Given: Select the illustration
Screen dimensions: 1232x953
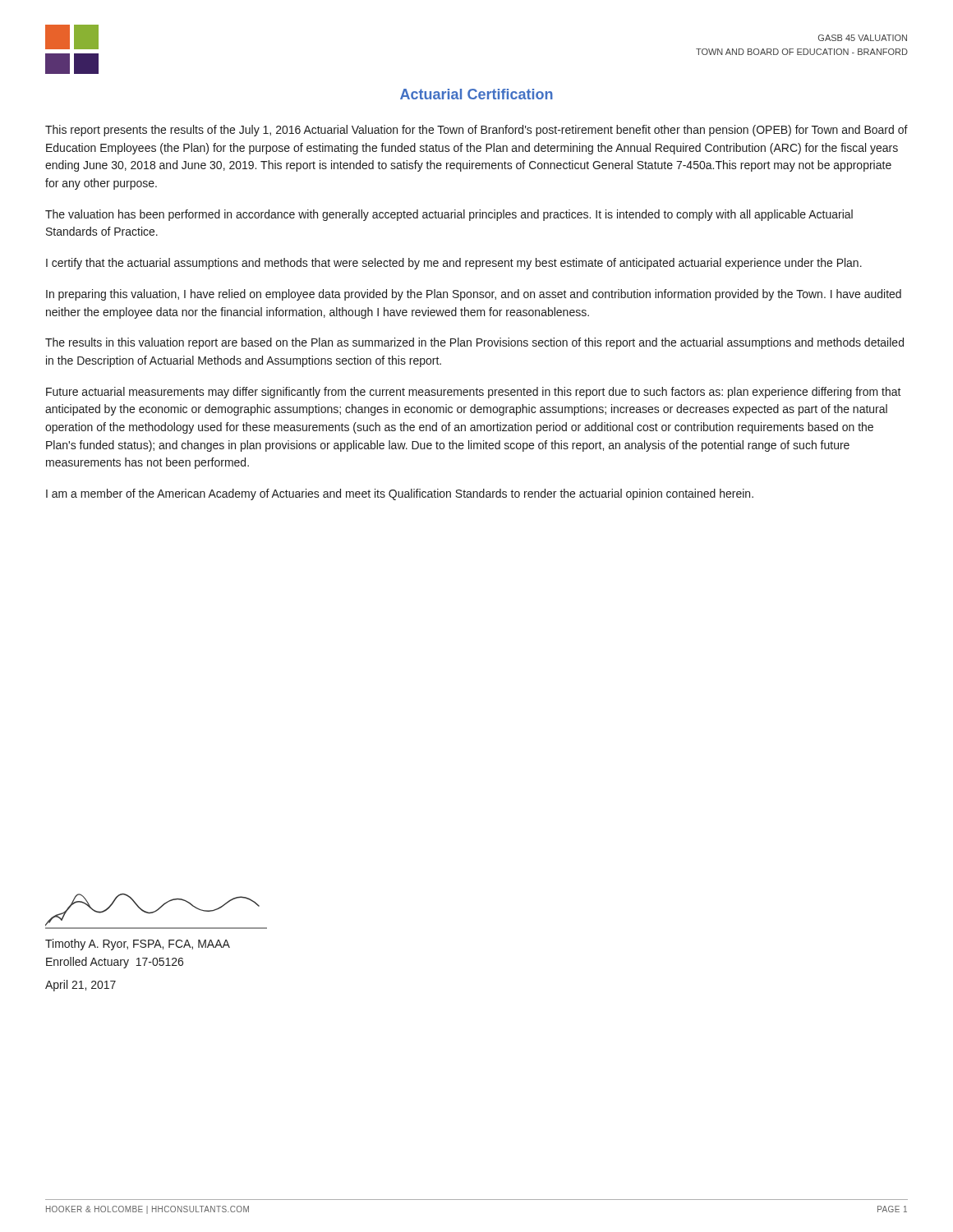Looking at the screenshot, I should (x=160, y=905).
